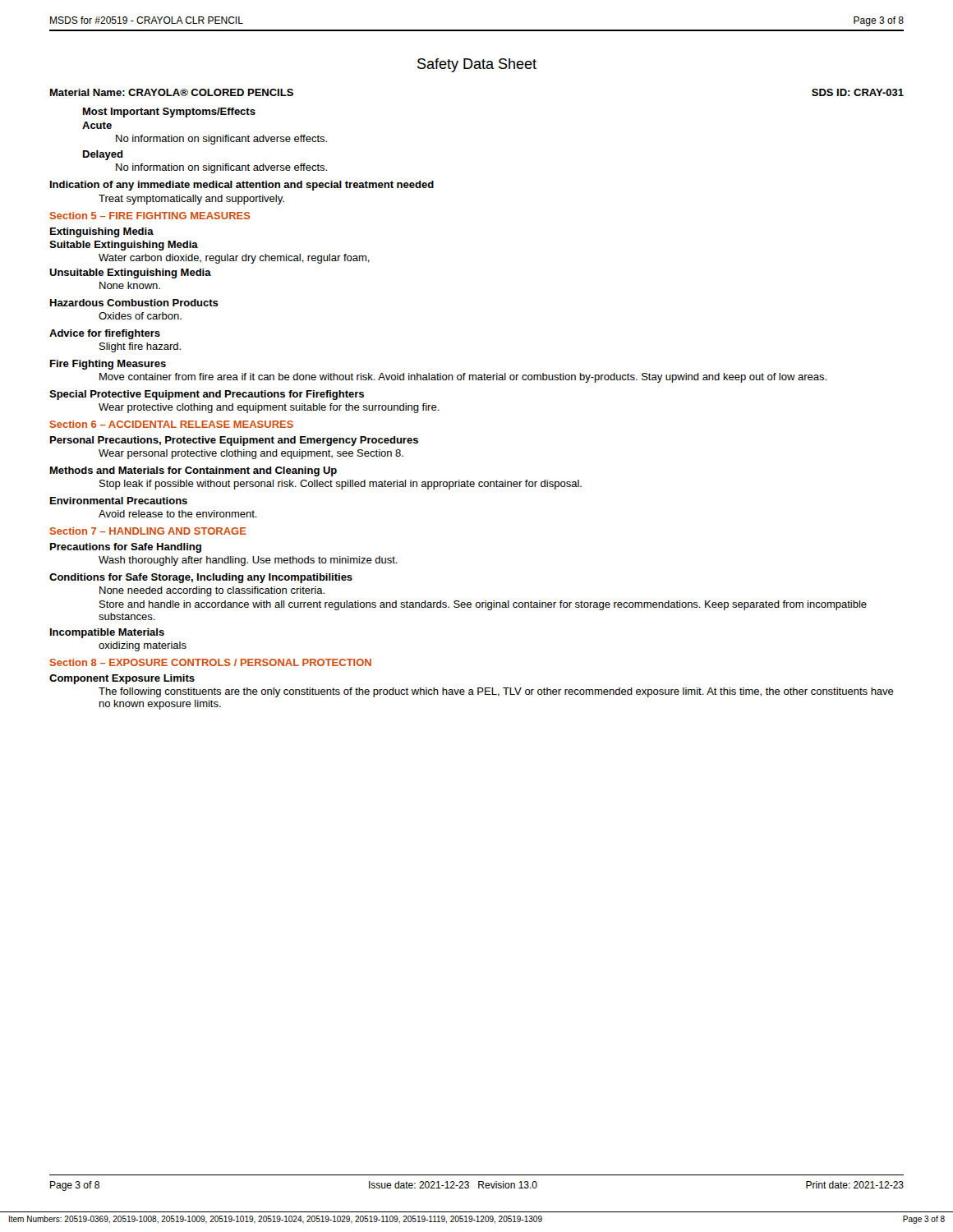Navigate to the text block starting "Oxides of carbon."

tap(140, 316)
